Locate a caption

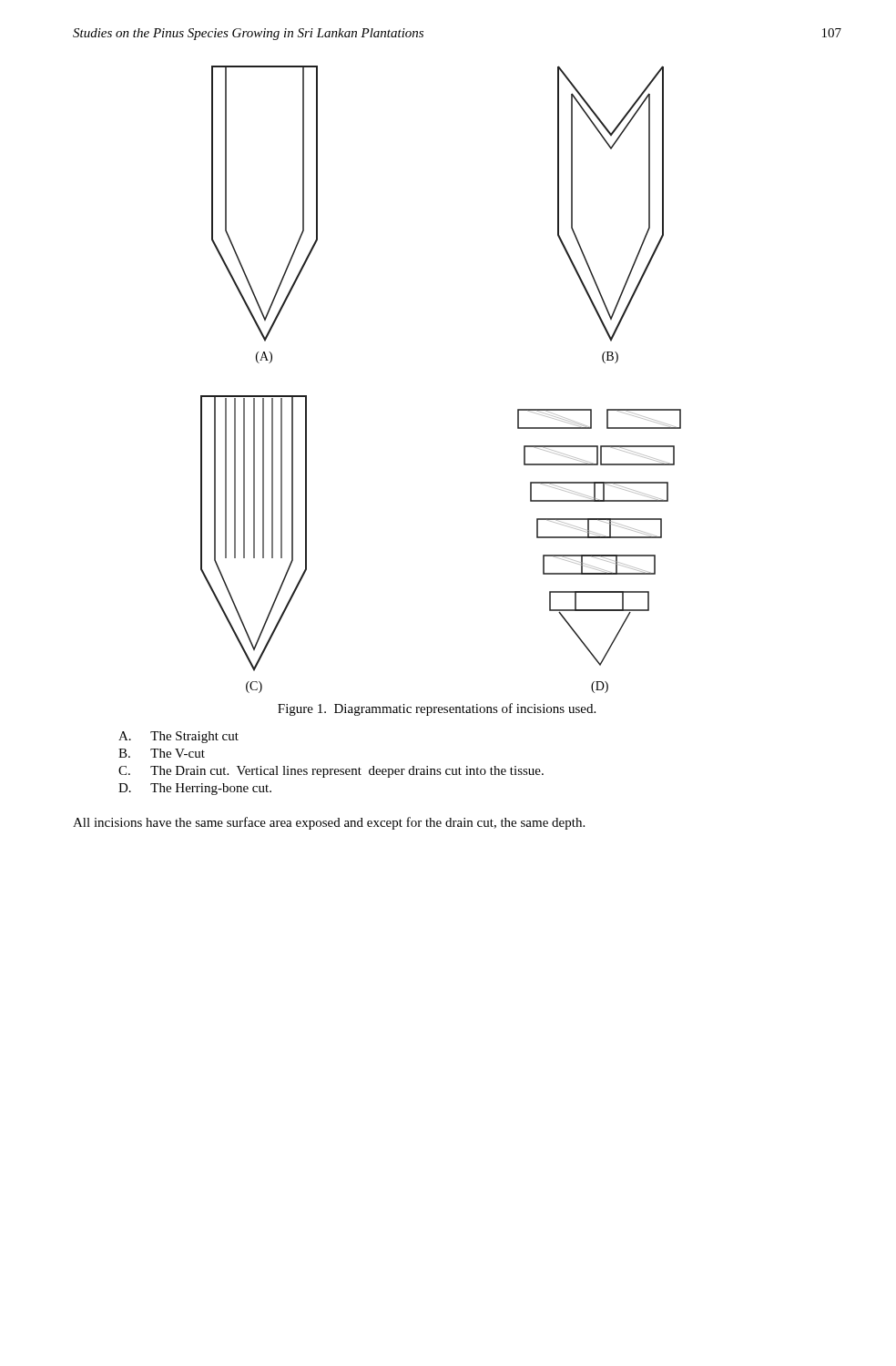click(437, 708)
